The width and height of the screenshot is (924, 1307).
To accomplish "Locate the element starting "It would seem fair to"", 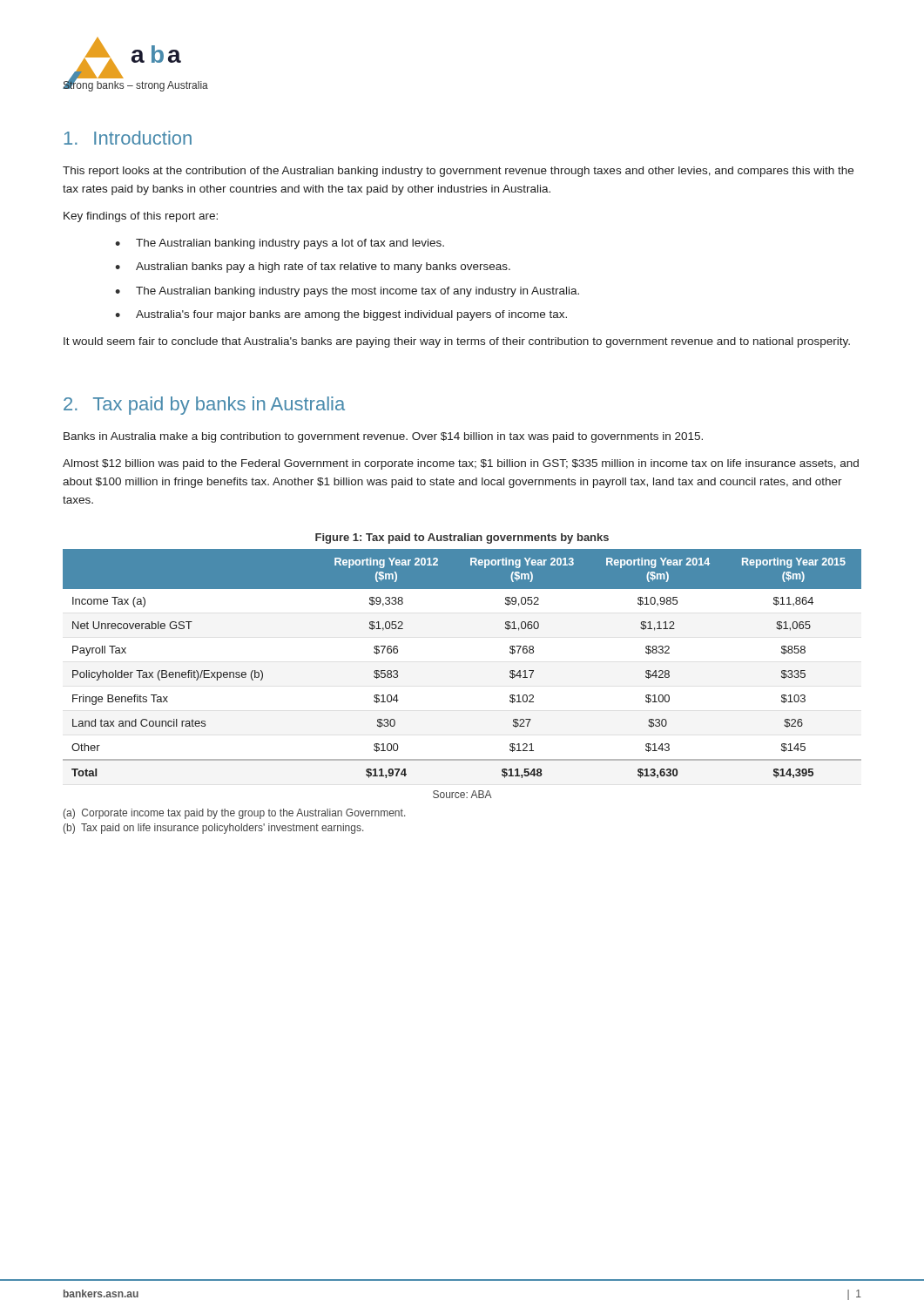I will pos(457,341).
